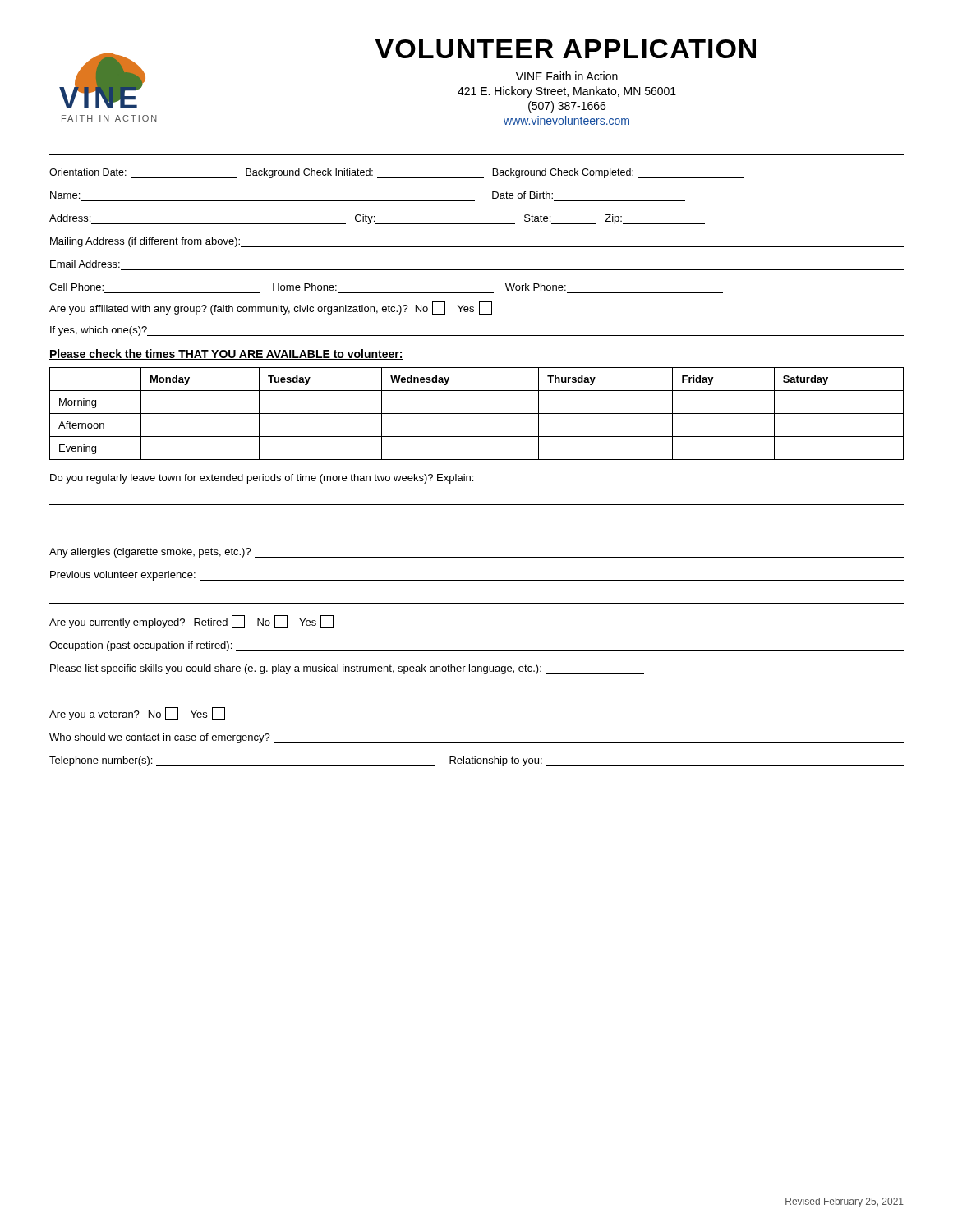Screen dimensions: 1232x953
Task: Locate the passage starting "Any allergies (cigarette smoke, pets, etc.)?"
Action: (x=476, y=550)
